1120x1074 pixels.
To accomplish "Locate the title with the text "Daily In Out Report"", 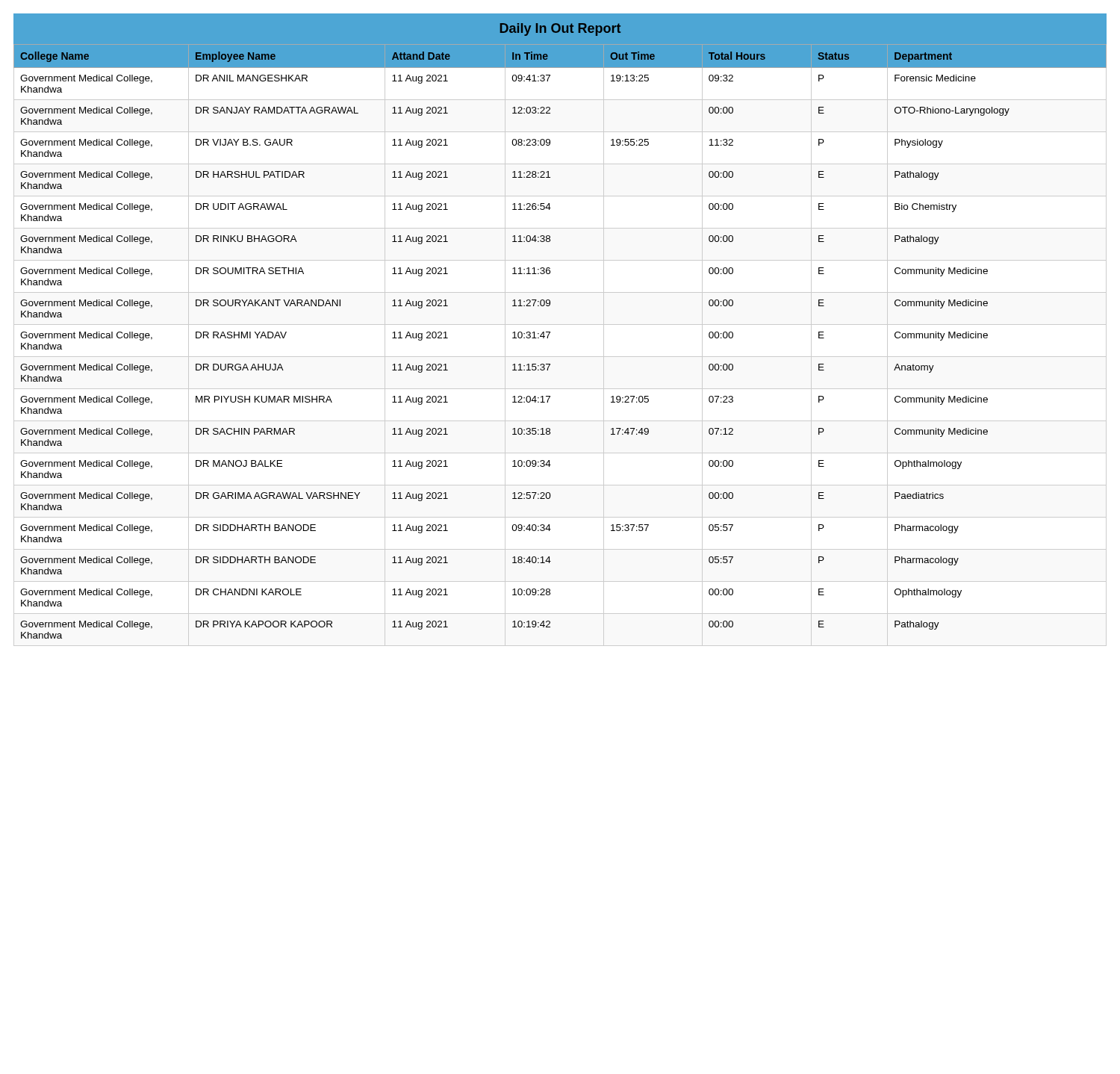I will tap(560, 28).
